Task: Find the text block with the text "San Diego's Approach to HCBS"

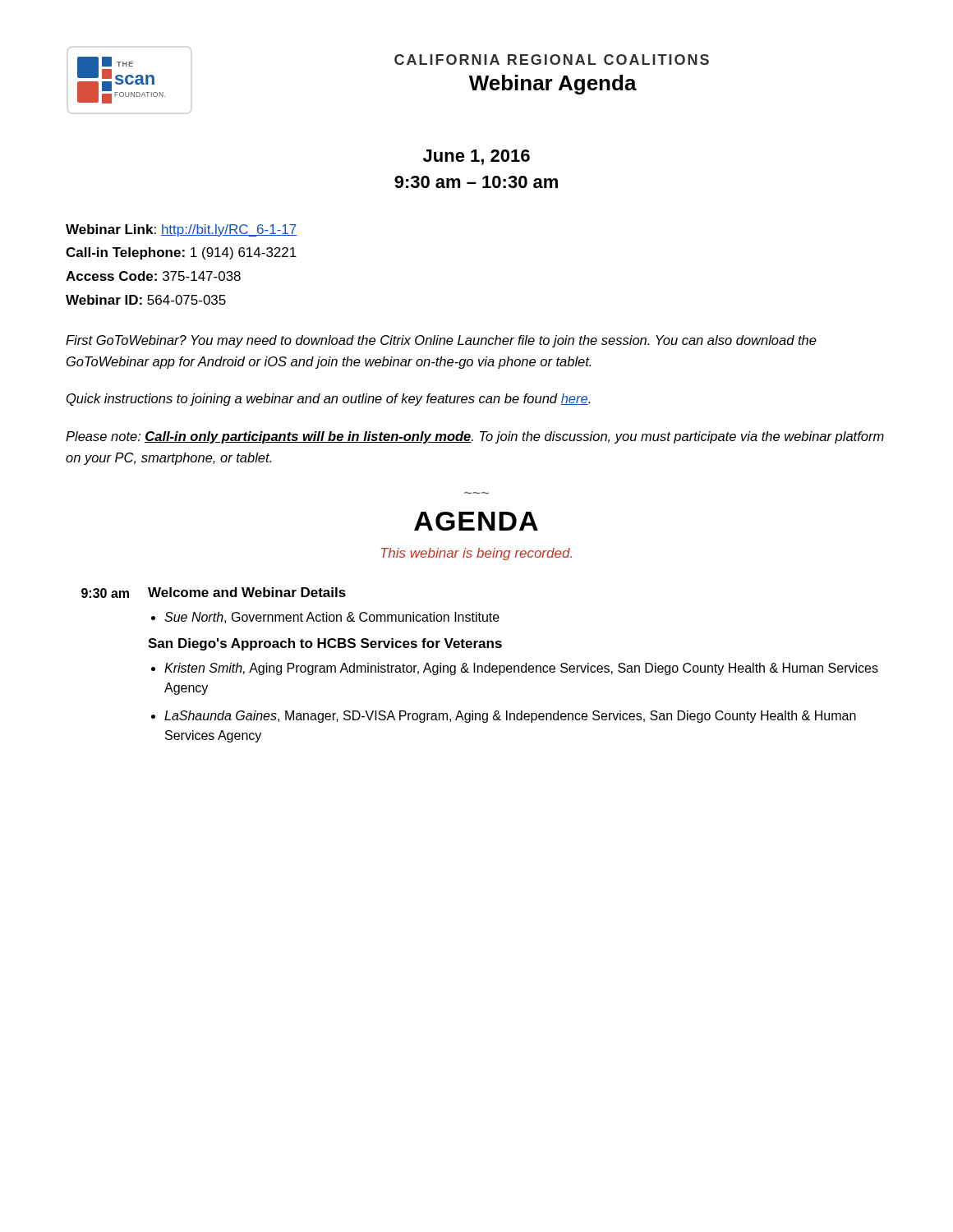Action: [x=325, y=644]
